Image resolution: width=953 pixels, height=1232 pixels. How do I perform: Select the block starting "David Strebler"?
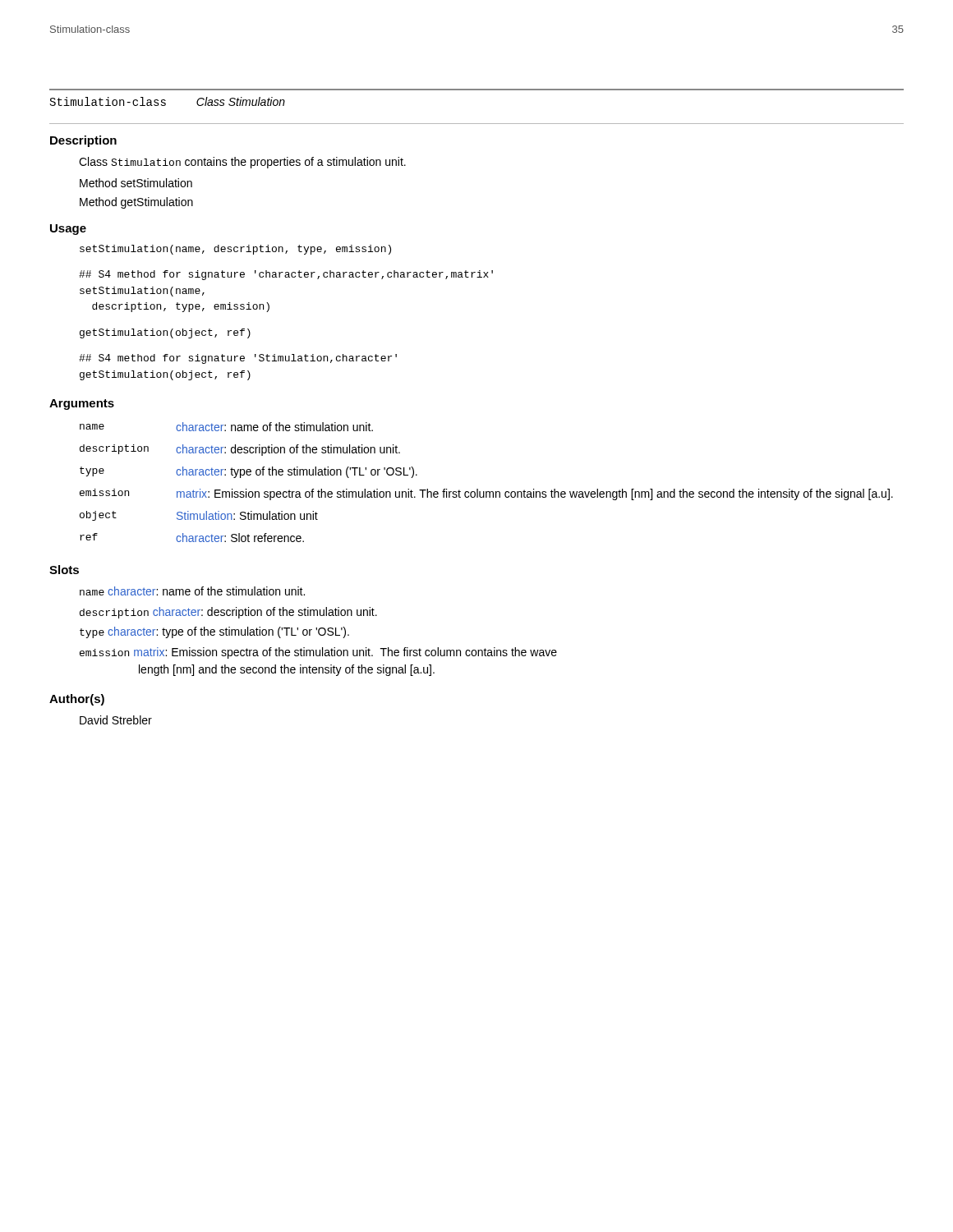click(115, 720)
